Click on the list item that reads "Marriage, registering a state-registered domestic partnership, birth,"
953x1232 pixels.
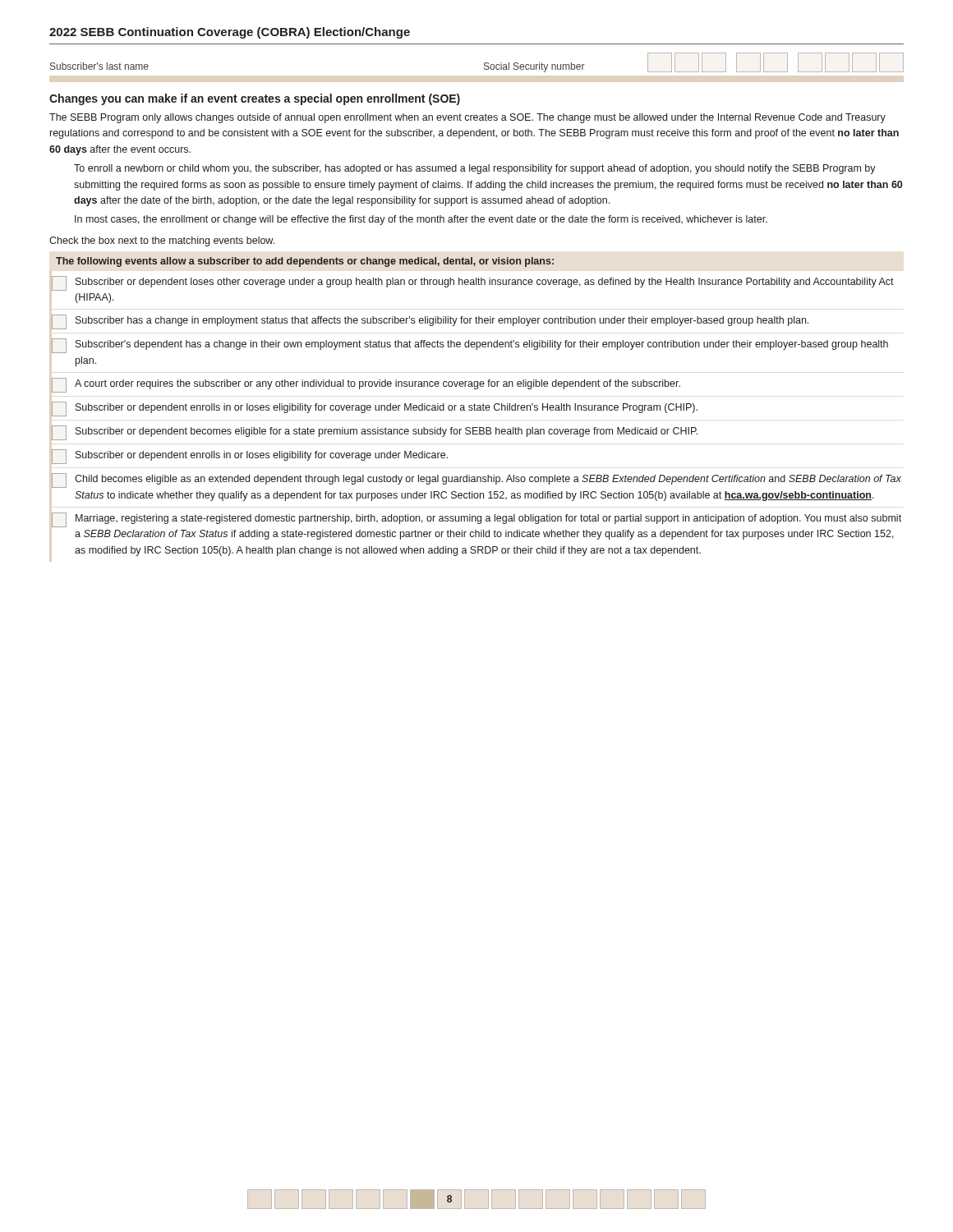click(478, 535)
